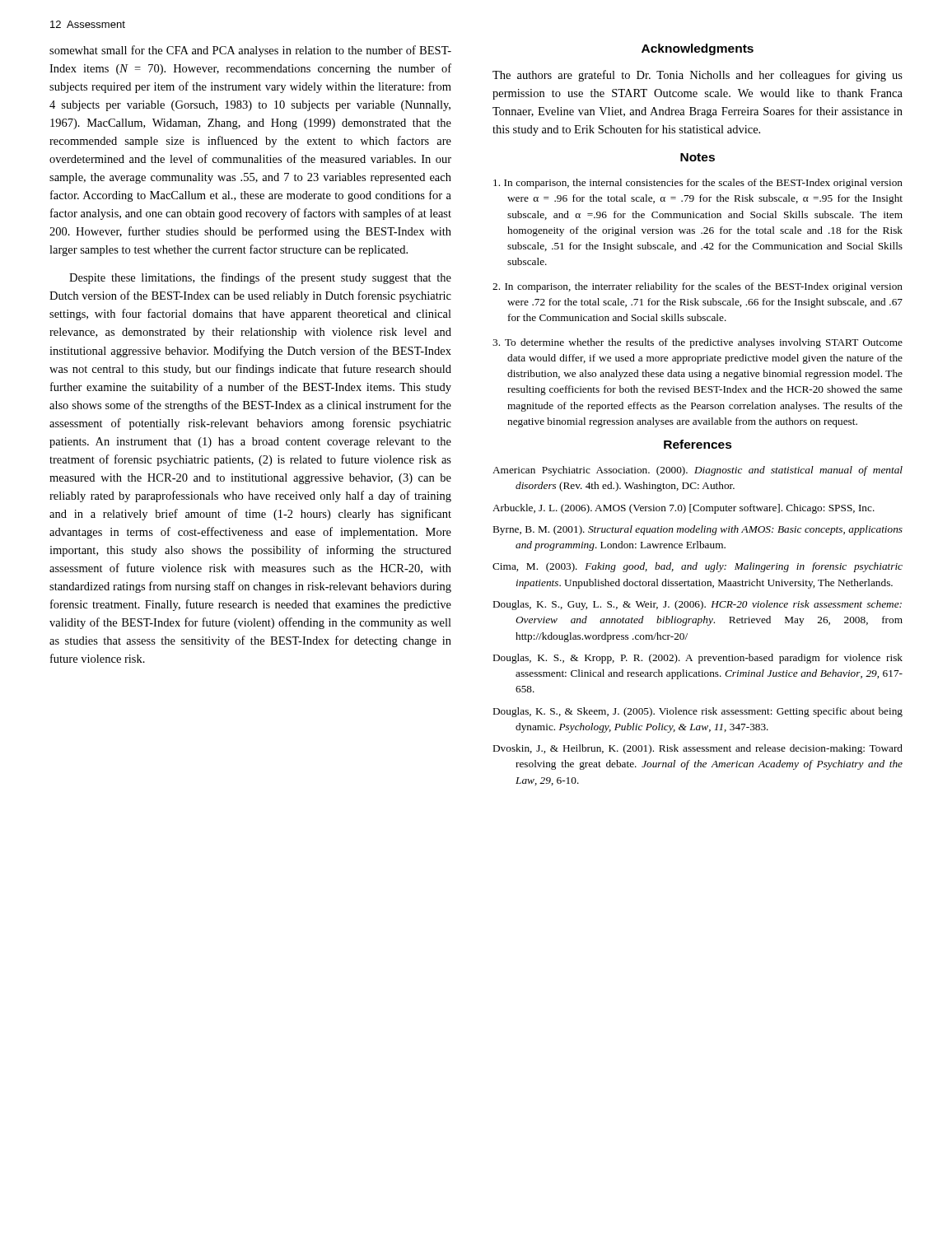Find the text block that reads "To determine whether the results of the"

click(x=698, y=381)
